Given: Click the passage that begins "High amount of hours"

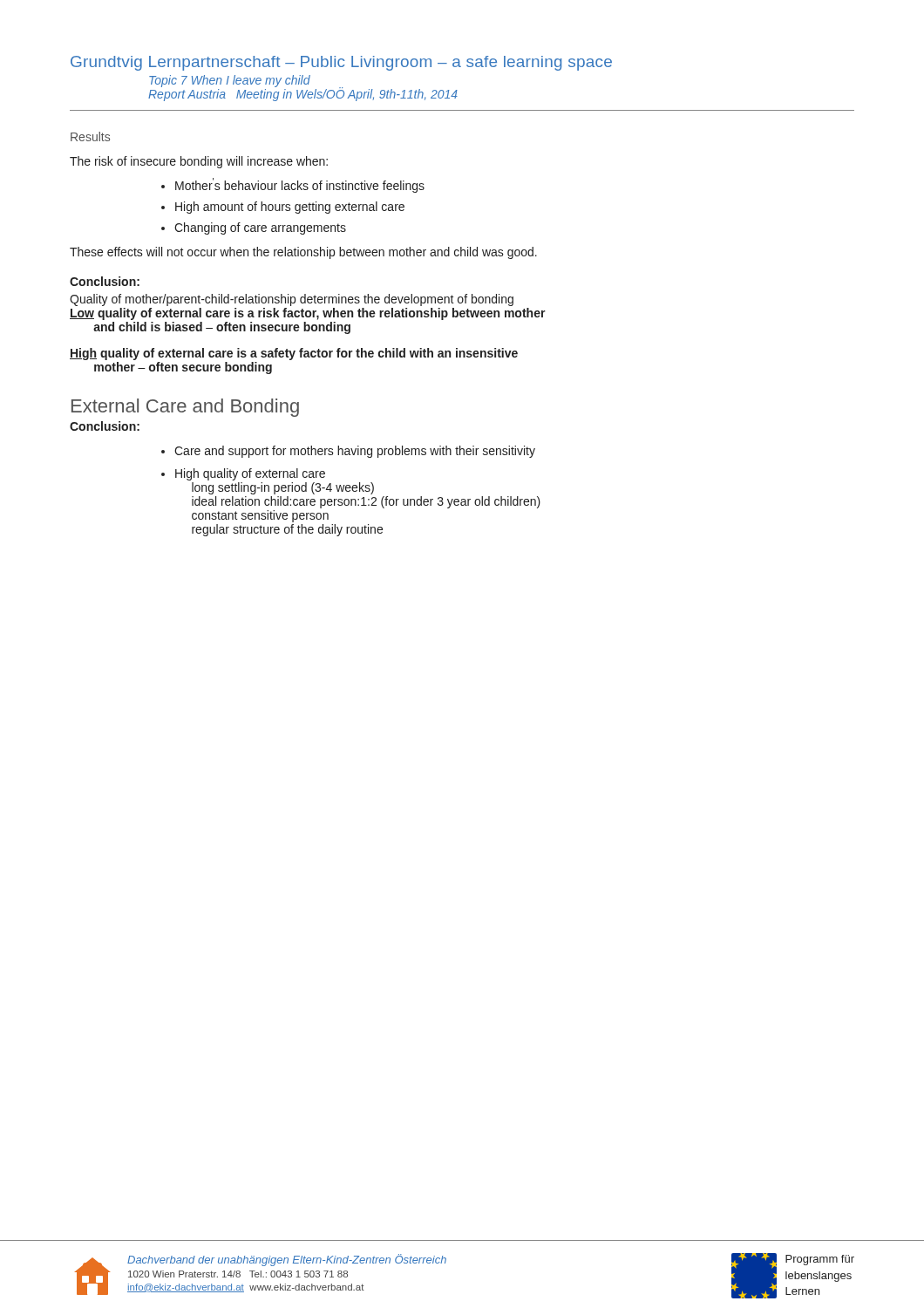Looking at the screenshot, I should click(290, 206).
